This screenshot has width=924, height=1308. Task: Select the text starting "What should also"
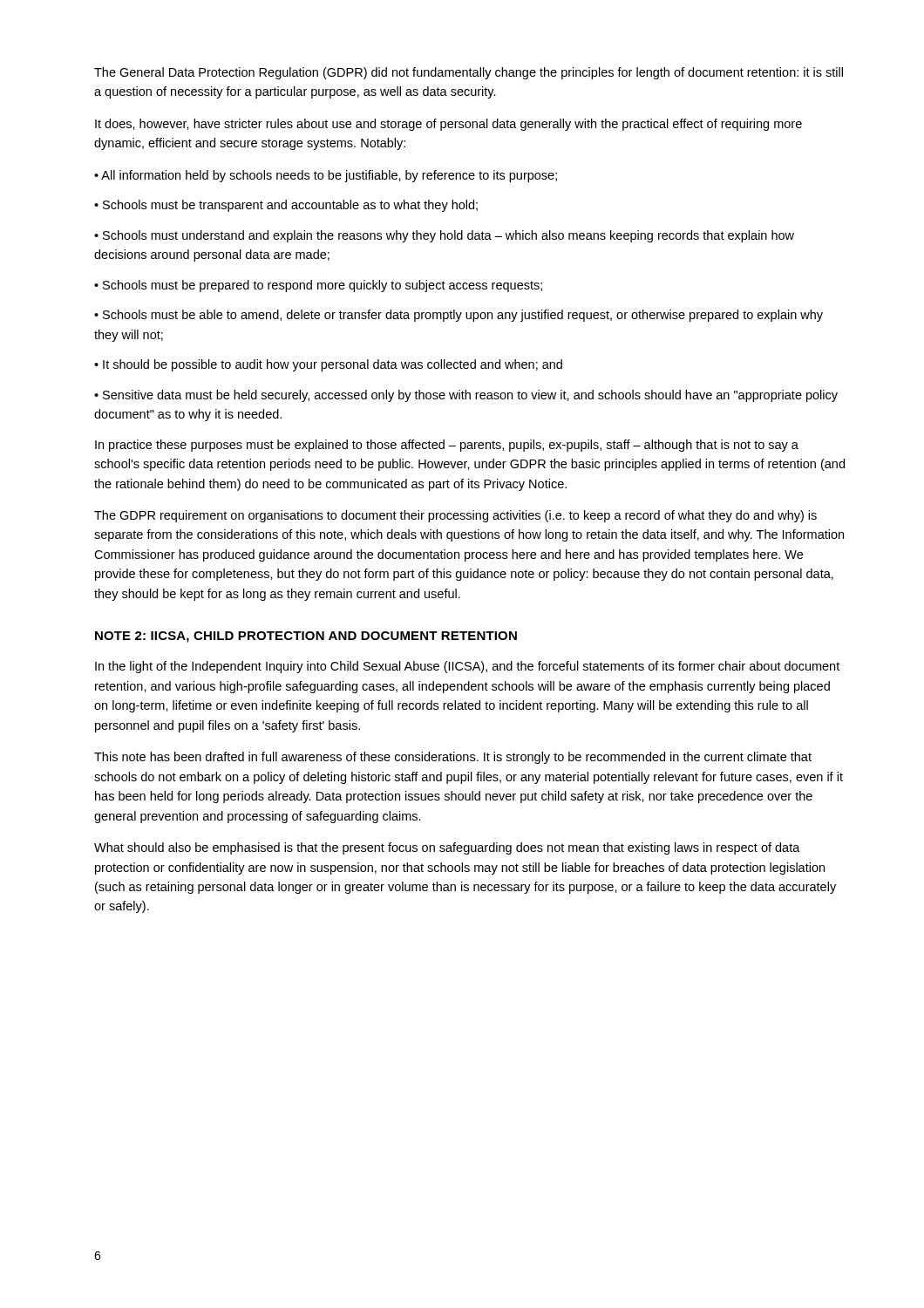(465, 877)
